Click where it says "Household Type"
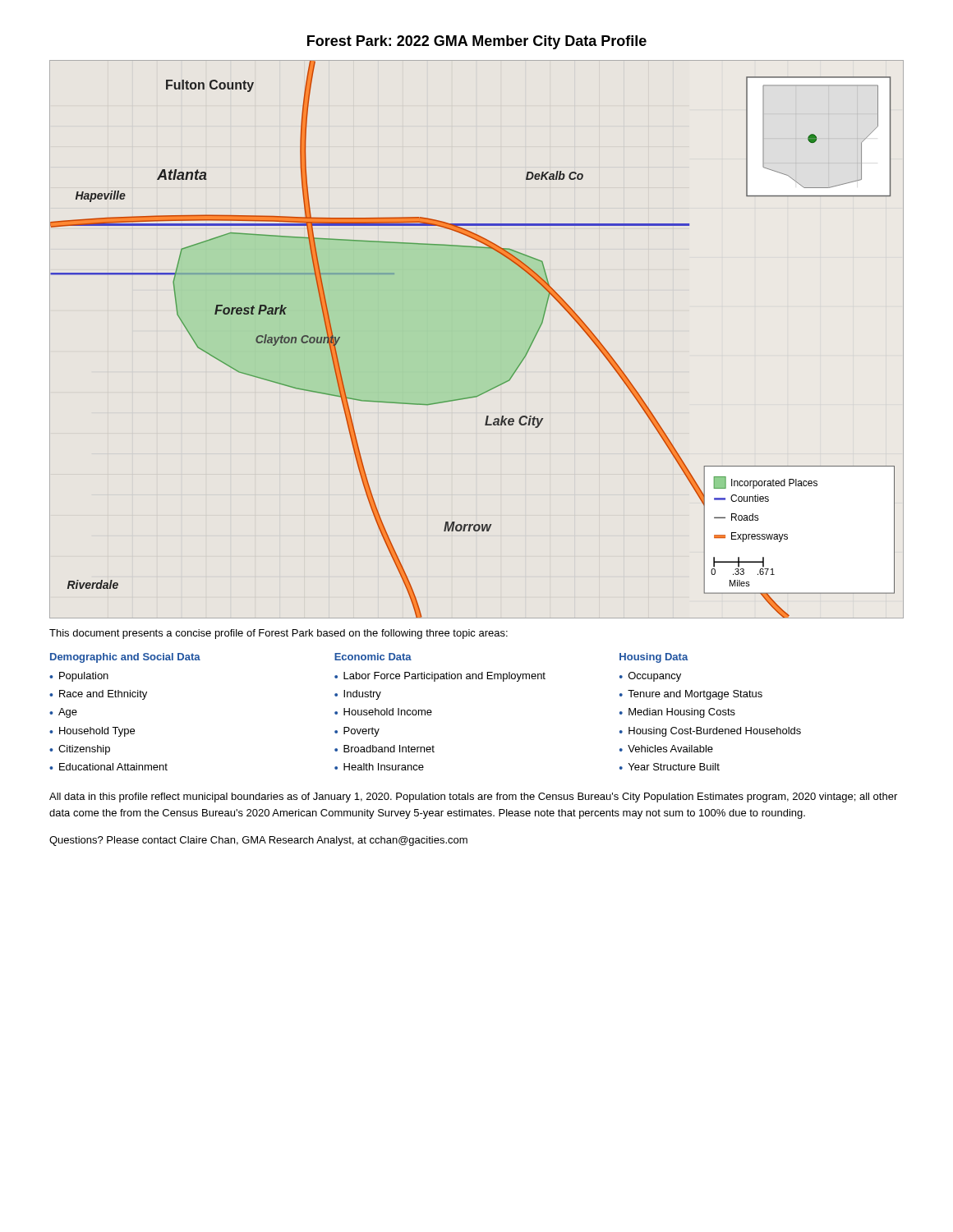The width and height of the screenshot is (953, 1232). coord(97,730)
